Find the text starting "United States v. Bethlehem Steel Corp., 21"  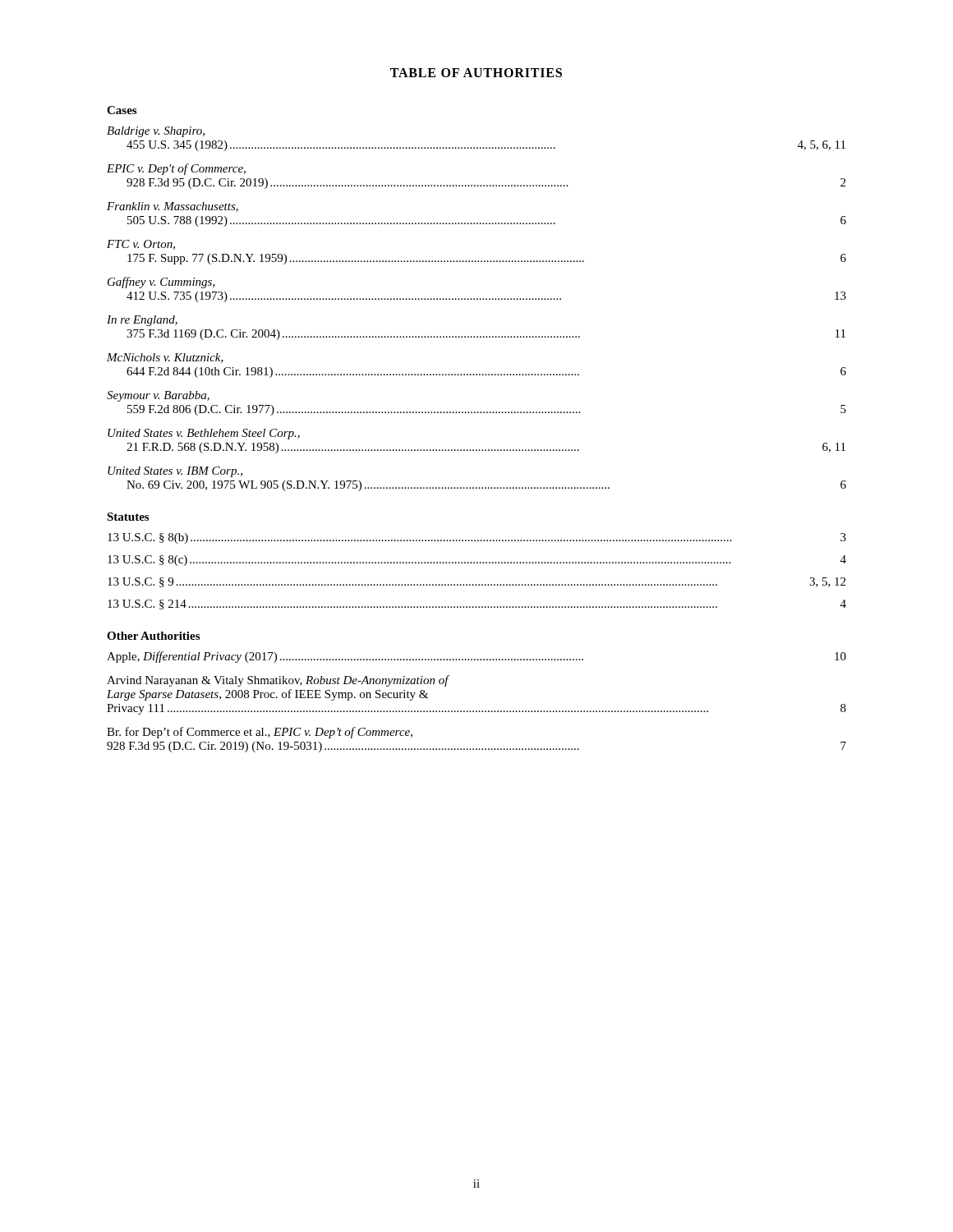coord(476,440)
